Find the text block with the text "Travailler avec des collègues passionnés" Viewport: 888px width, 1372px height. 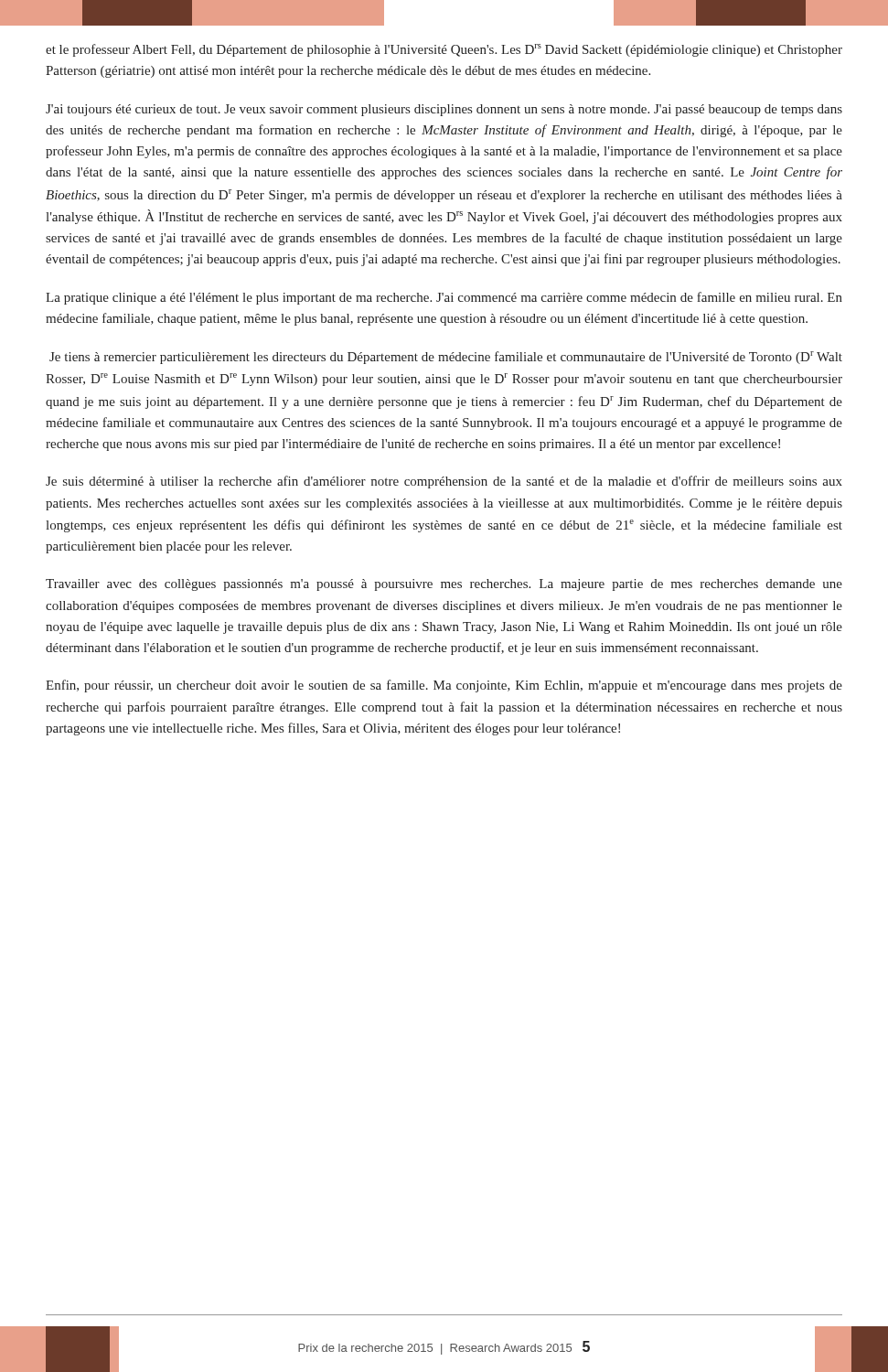(444, 616)
